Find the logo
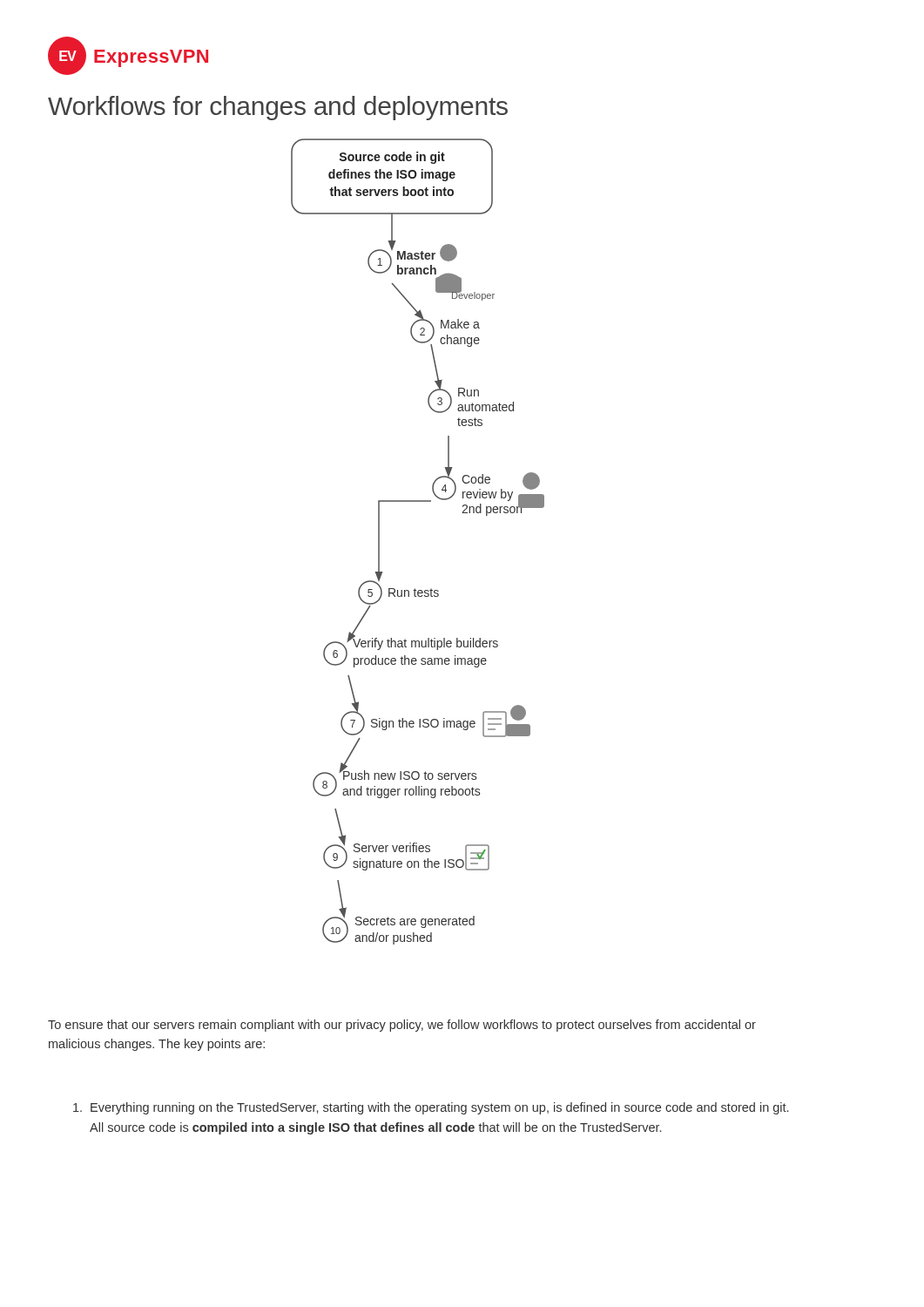 (128, 57)
